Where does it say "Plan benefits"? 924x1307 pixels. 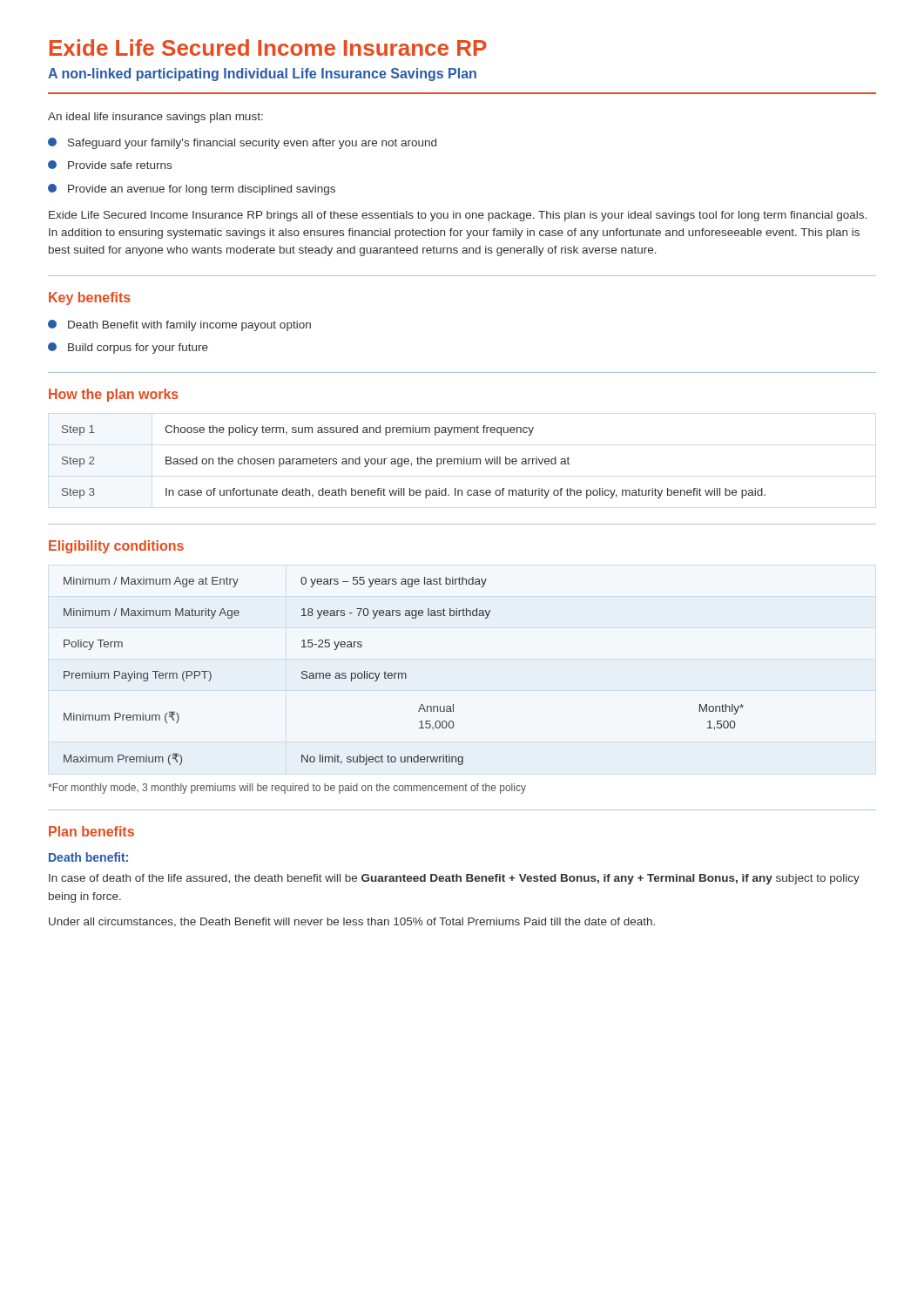[91, 832]
